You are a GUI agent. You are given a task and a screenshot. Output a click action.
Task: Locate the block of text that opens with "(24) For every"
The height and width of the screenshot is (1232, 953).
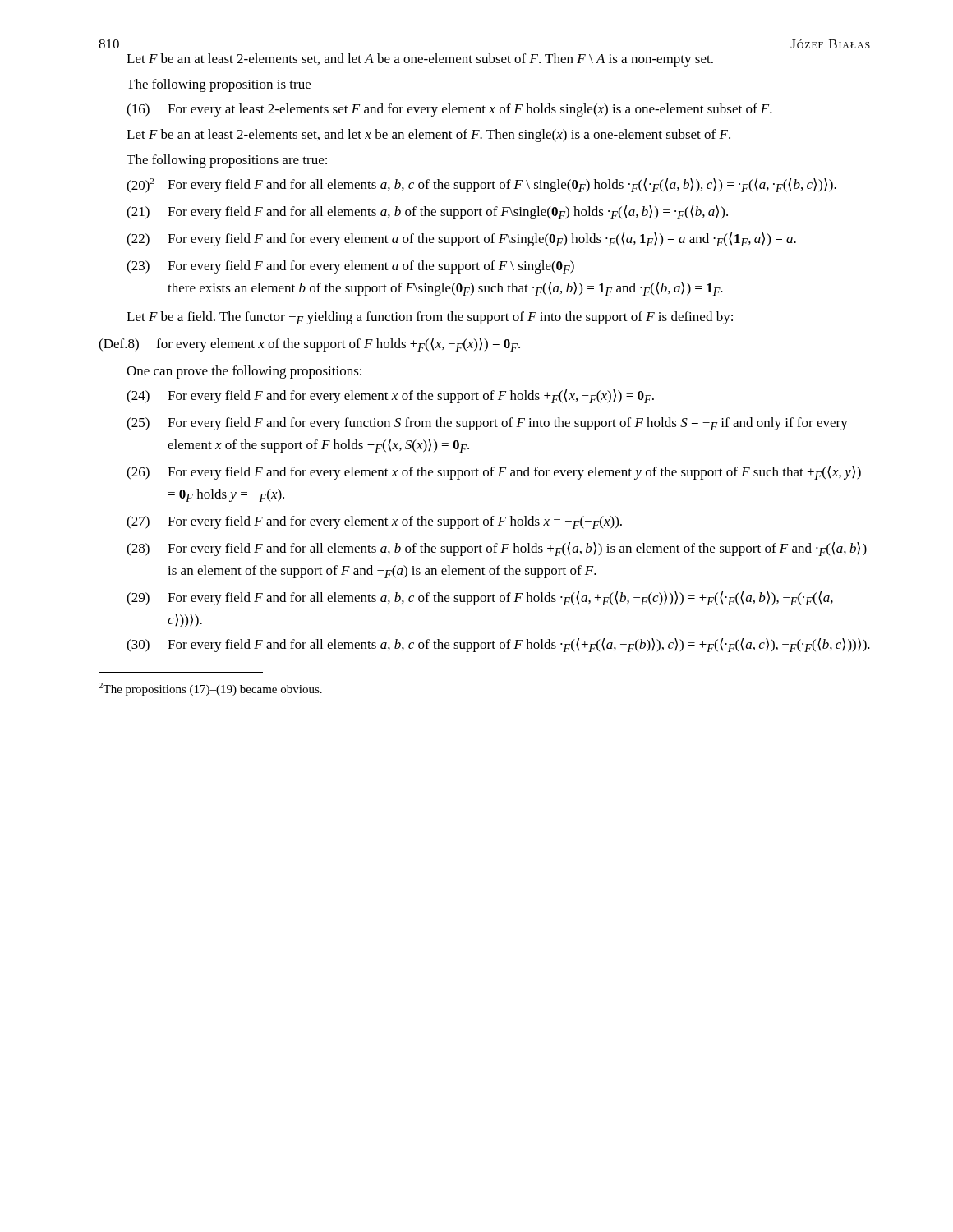point(377,397)
